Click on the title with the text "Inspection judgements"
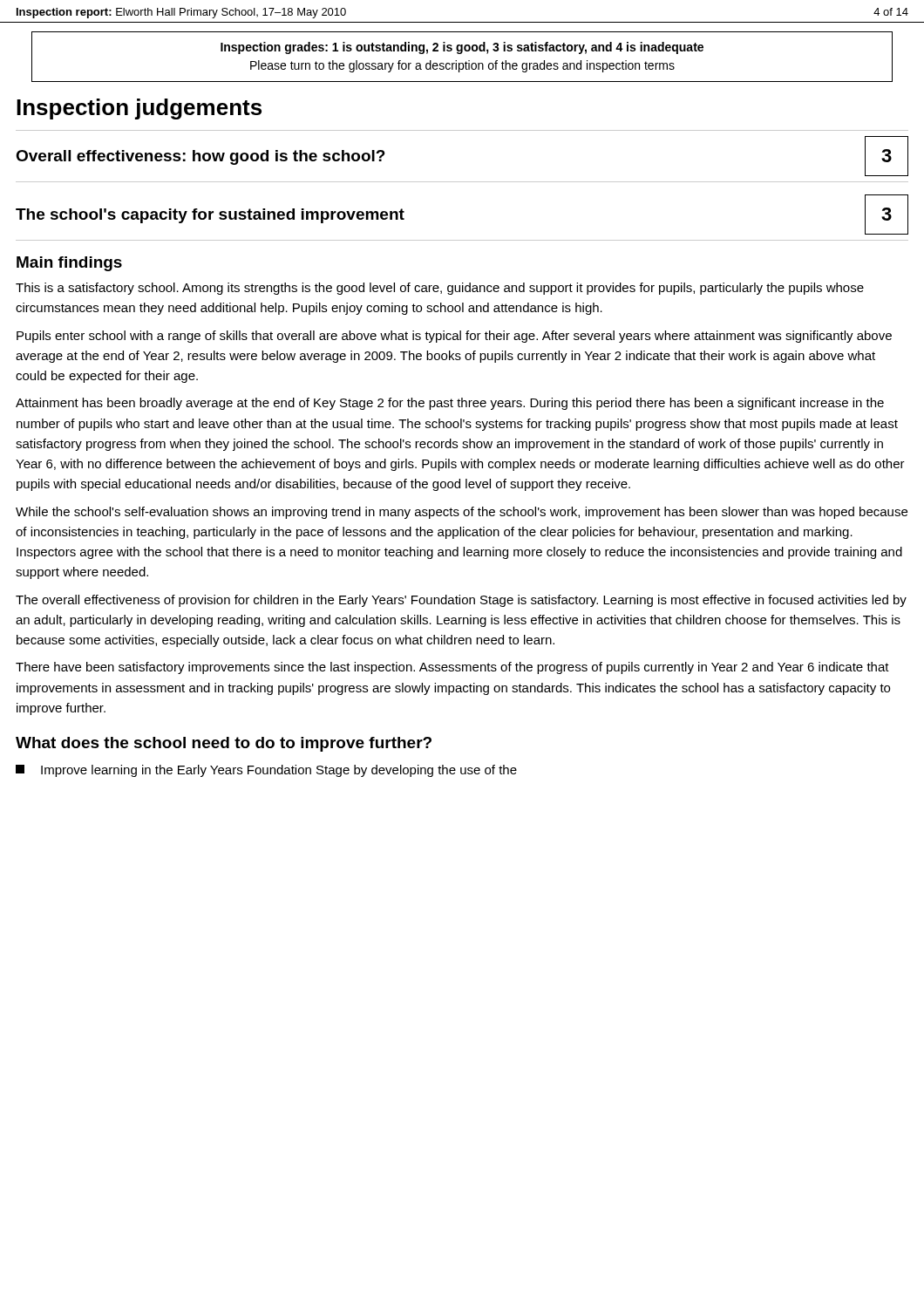The image size is (924, 1308). pyautogui.click(x=139, y=107)
